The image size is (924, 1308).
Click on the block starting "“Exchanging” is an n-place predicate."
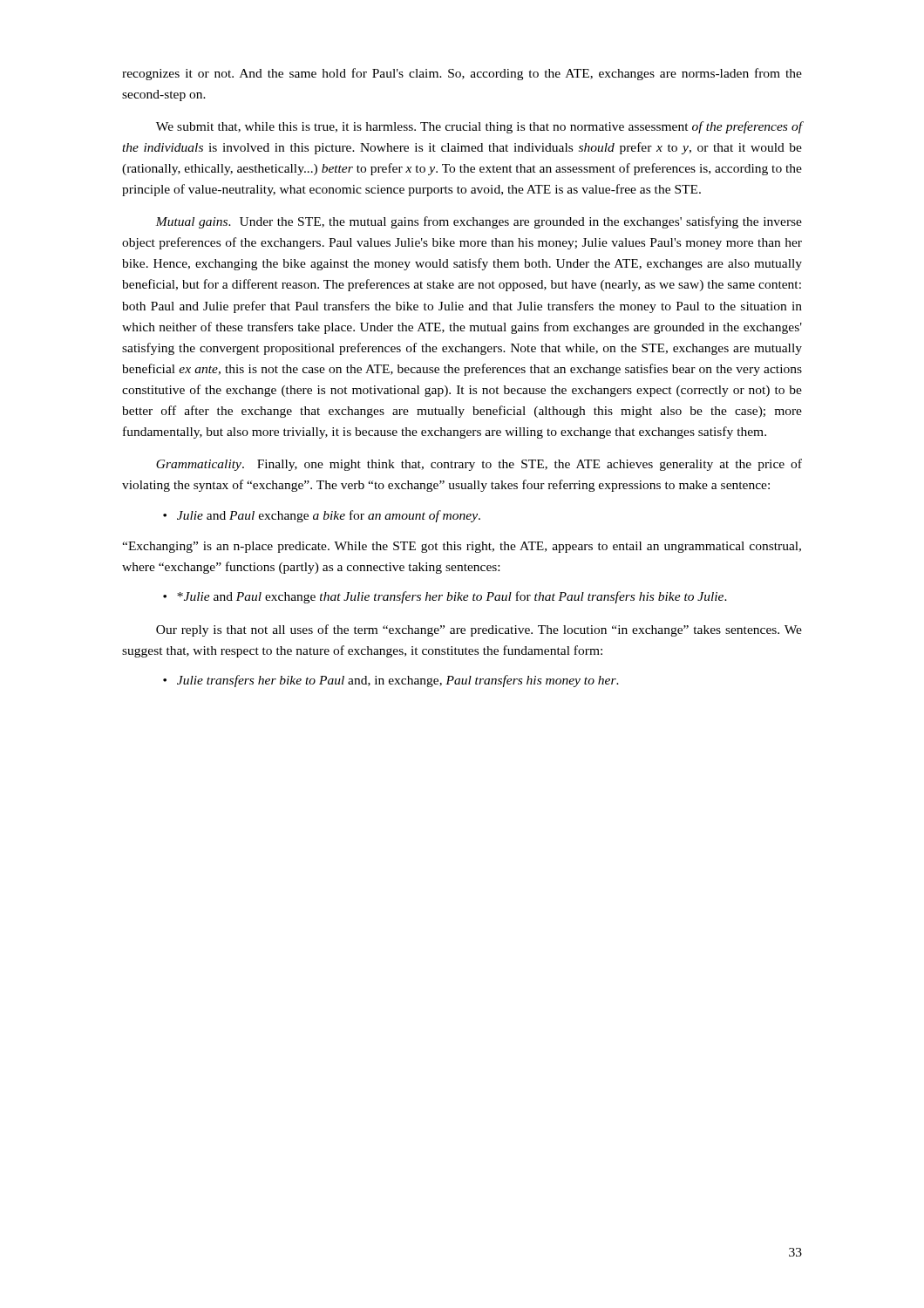[x=462, y=556]
